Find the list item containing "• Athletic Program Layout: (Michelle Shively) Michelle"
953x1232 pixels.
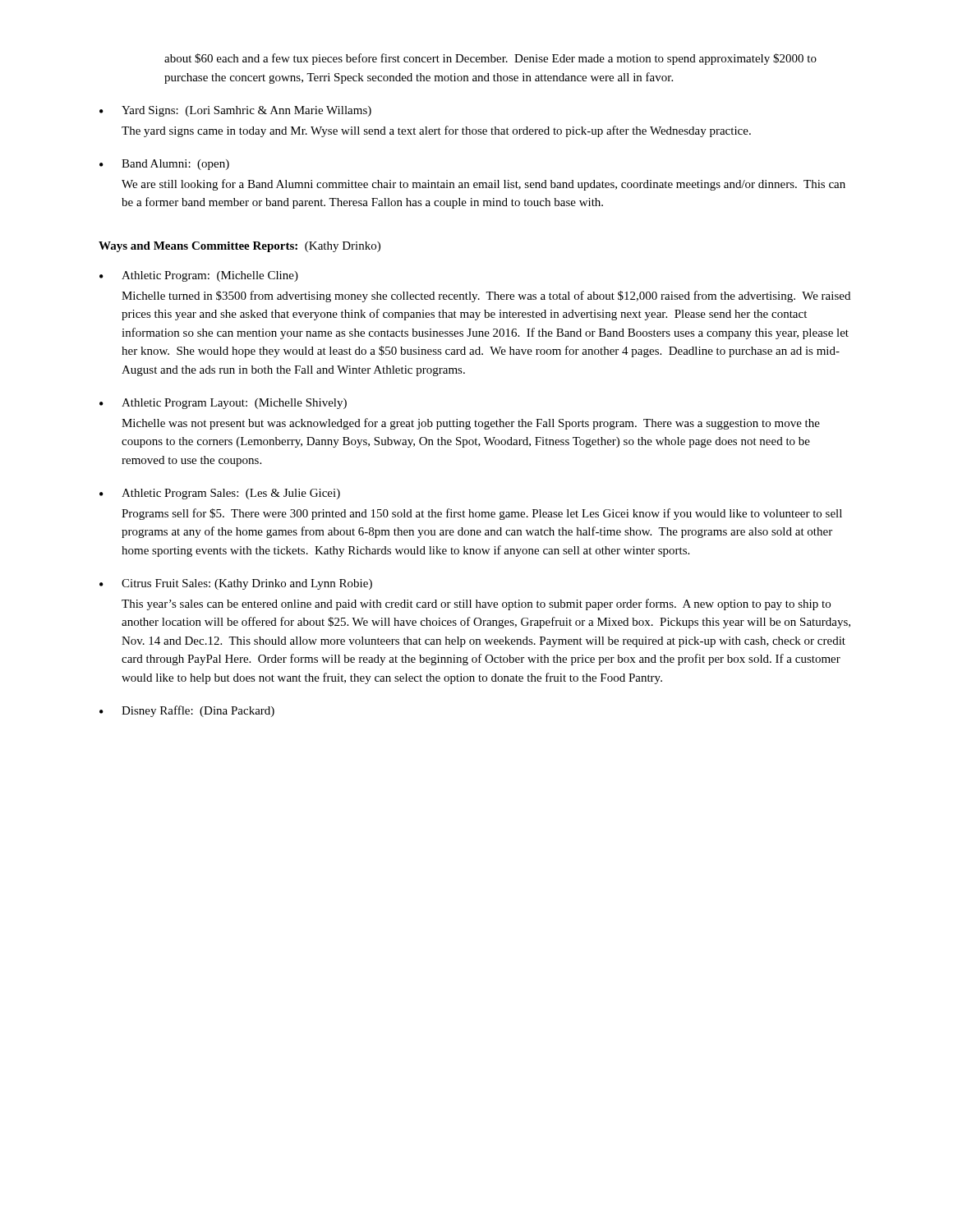(x=476, y=431)
